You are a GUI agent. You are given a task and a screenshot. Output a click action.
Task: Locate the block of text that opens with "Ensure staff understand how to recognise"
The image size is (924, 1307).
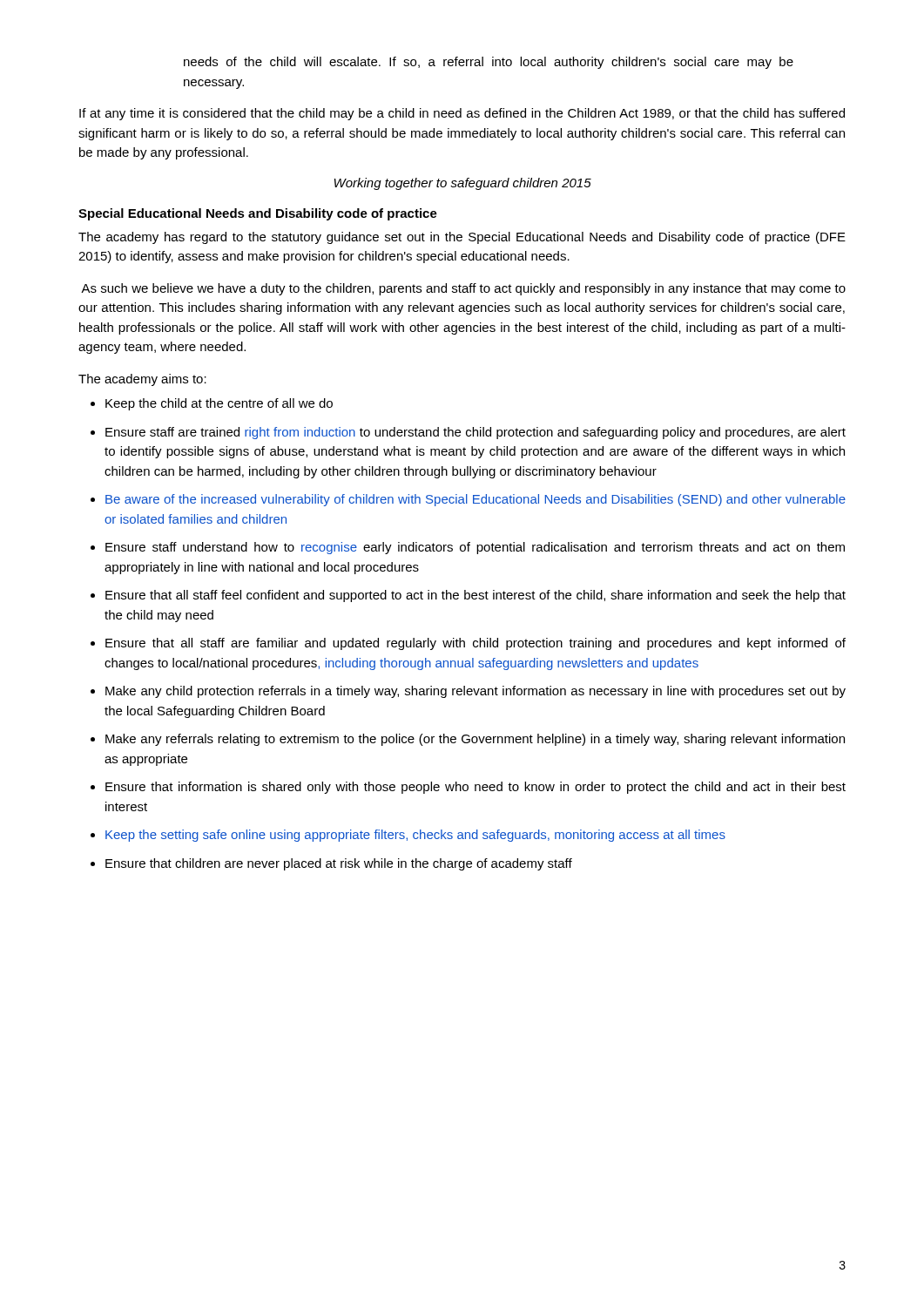pyautogui.click(x=475, y=557)
